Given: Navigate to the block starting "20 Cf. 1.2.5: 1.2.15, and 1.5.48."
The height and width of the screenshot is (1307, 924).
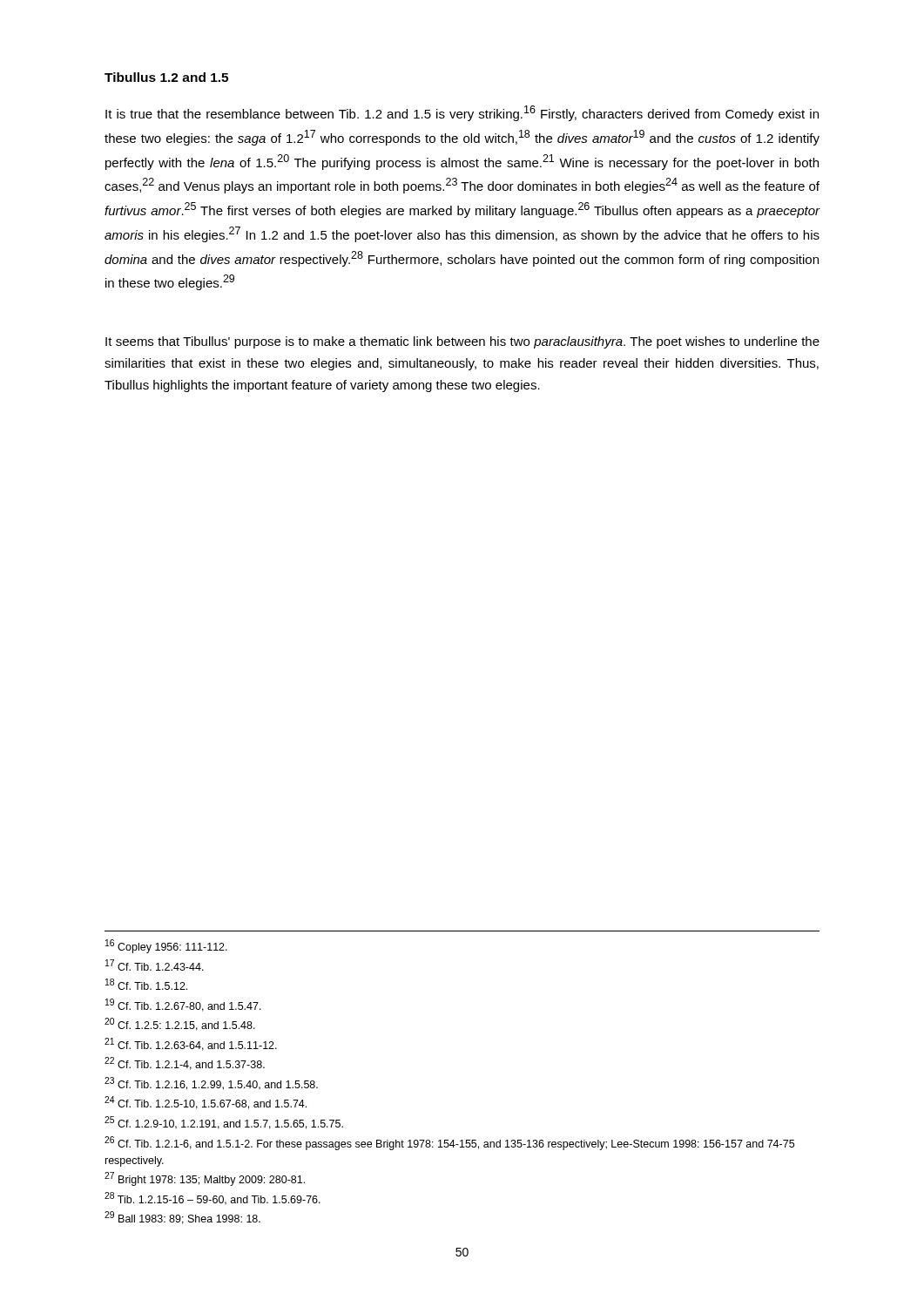Looking at the screenshot, I should pyautogui.click(x=180, y=1025).
